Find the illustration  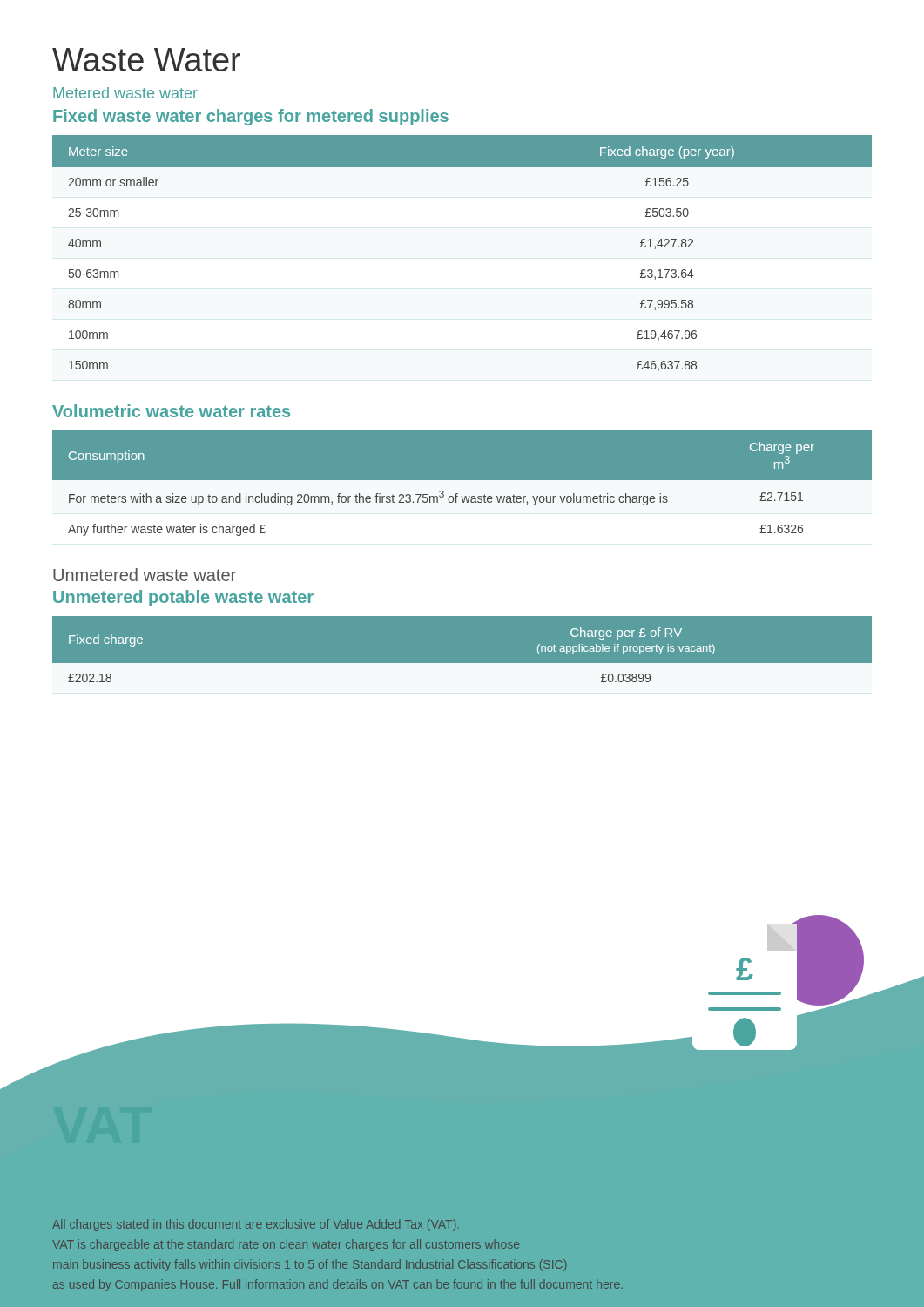coord(462,1098)
